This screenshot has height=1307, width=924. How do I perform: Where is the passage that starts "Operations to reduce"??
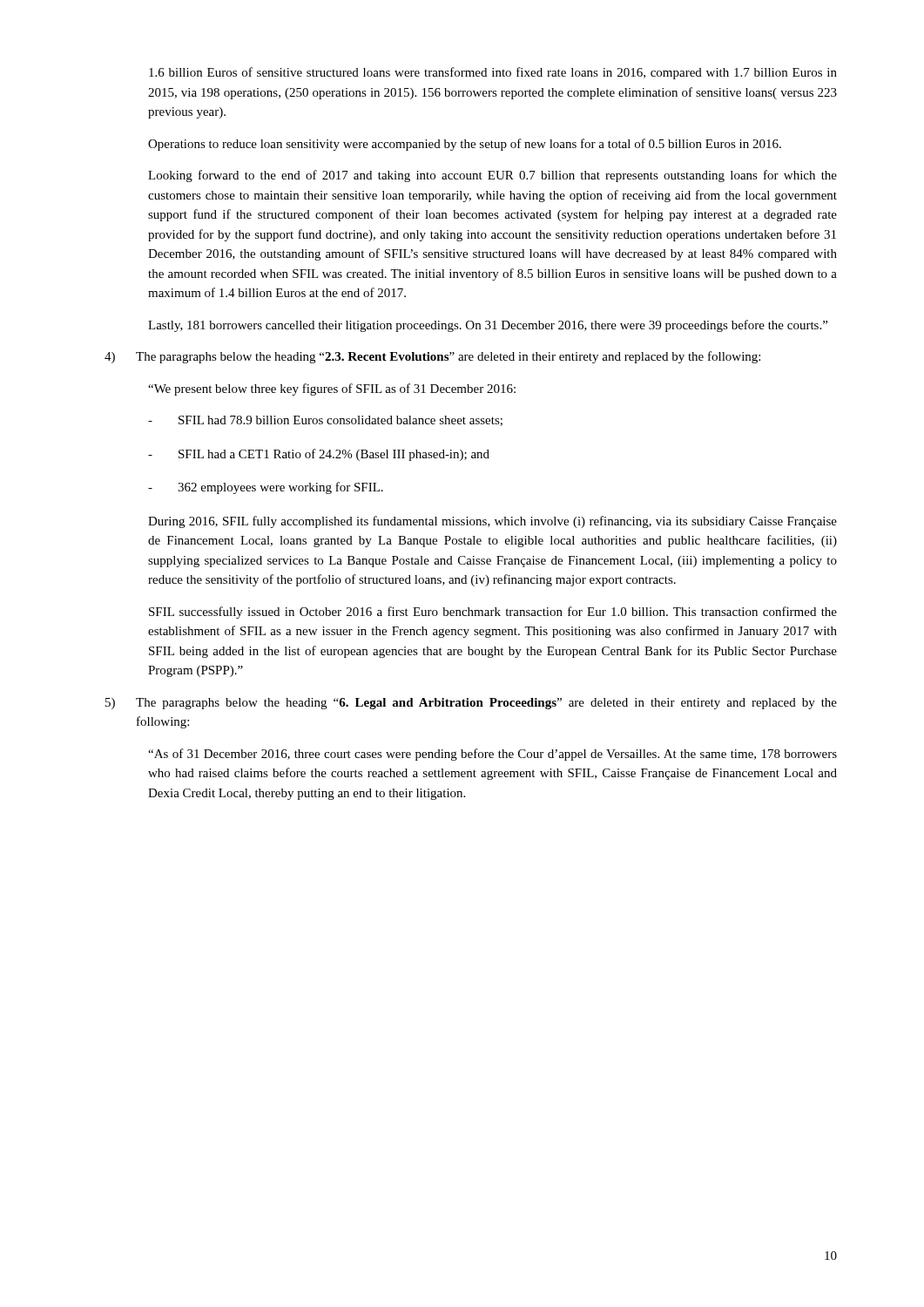[465, 143]
